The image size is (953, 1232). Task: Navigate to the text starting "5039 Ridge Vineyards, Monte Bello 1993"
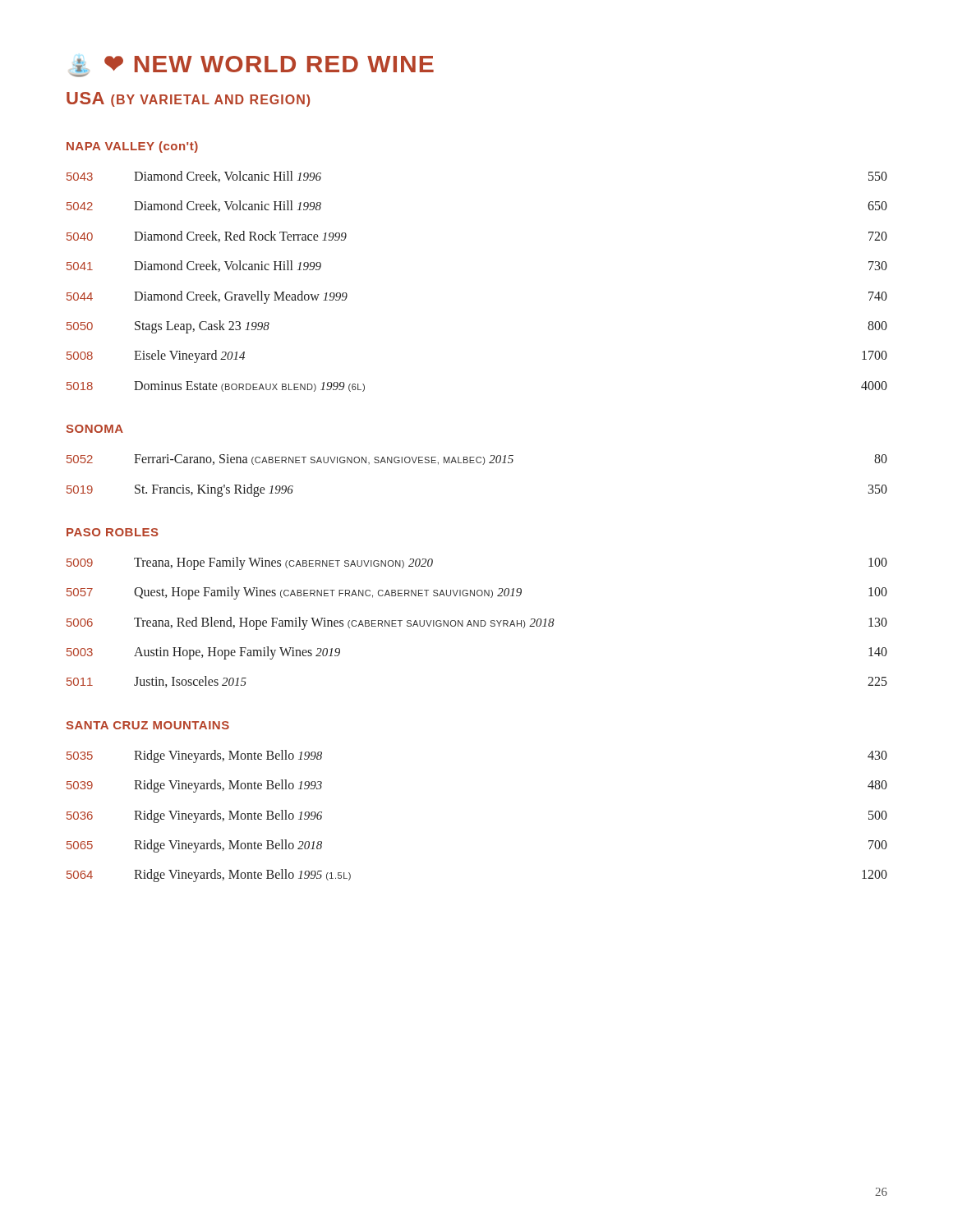point(83,786)
